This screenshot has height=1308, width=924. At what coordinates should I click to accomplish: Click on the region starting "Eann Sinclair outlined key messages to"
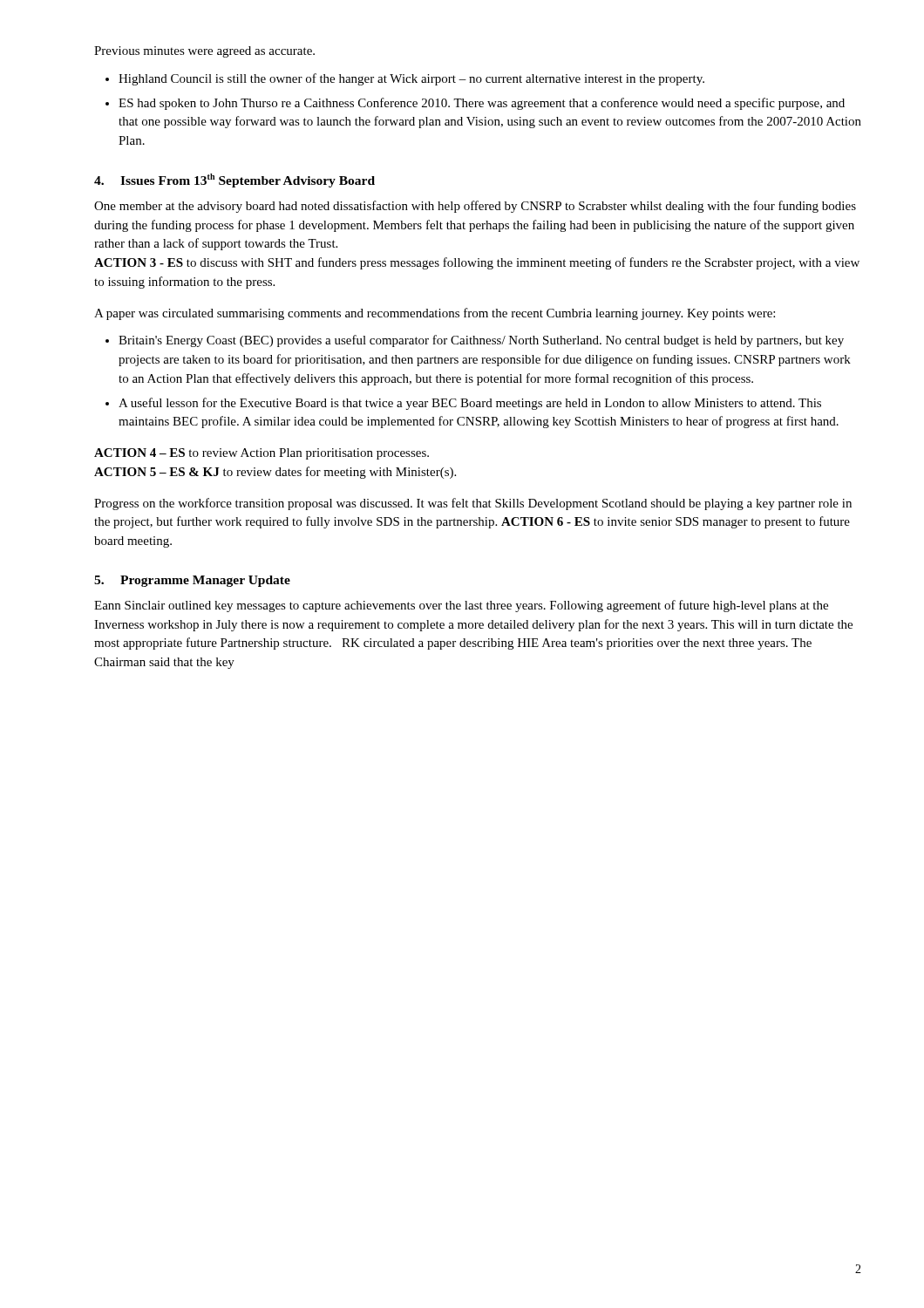tap(474, 634)
